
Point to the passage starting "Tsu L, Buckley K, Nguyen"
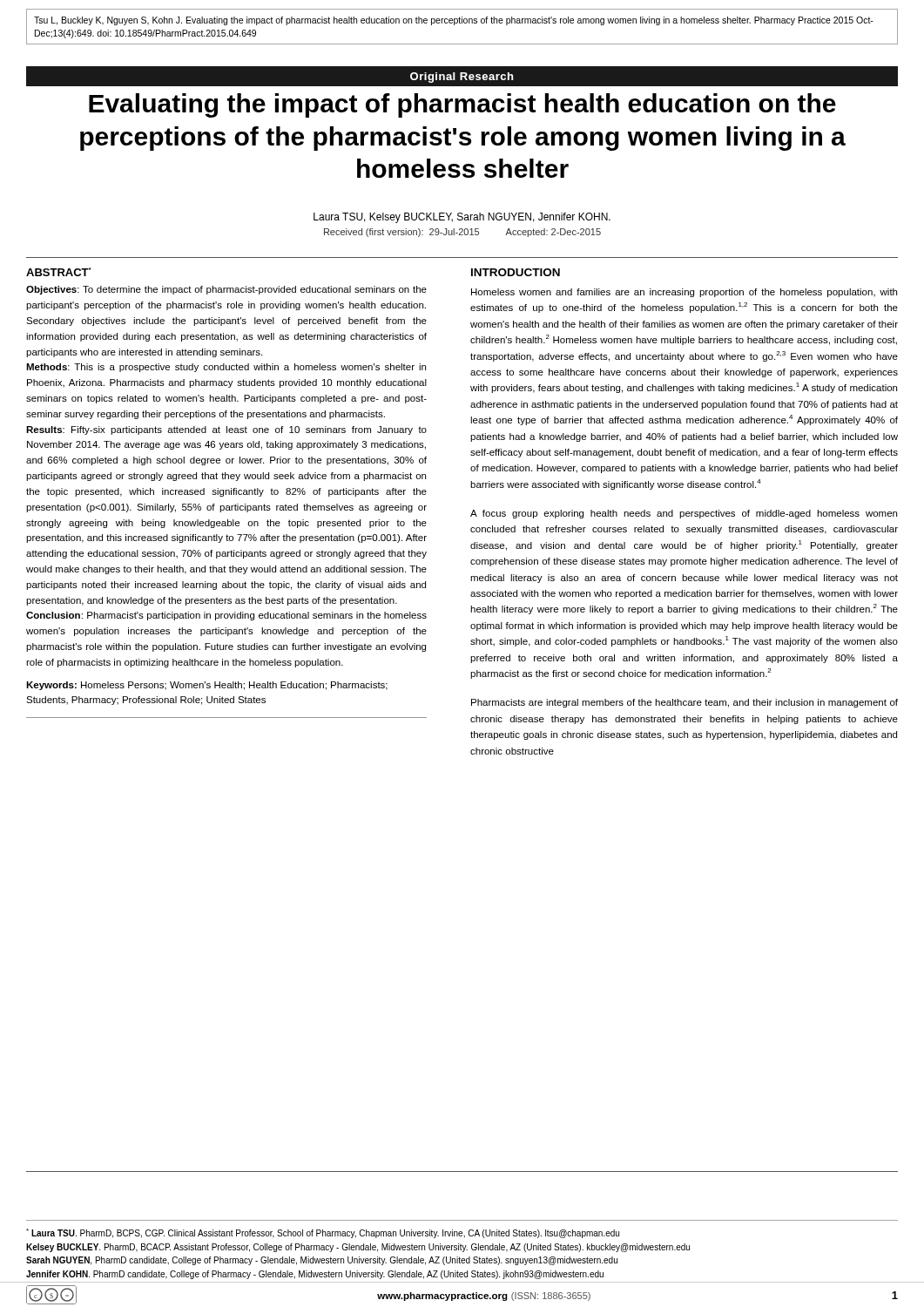454,26
